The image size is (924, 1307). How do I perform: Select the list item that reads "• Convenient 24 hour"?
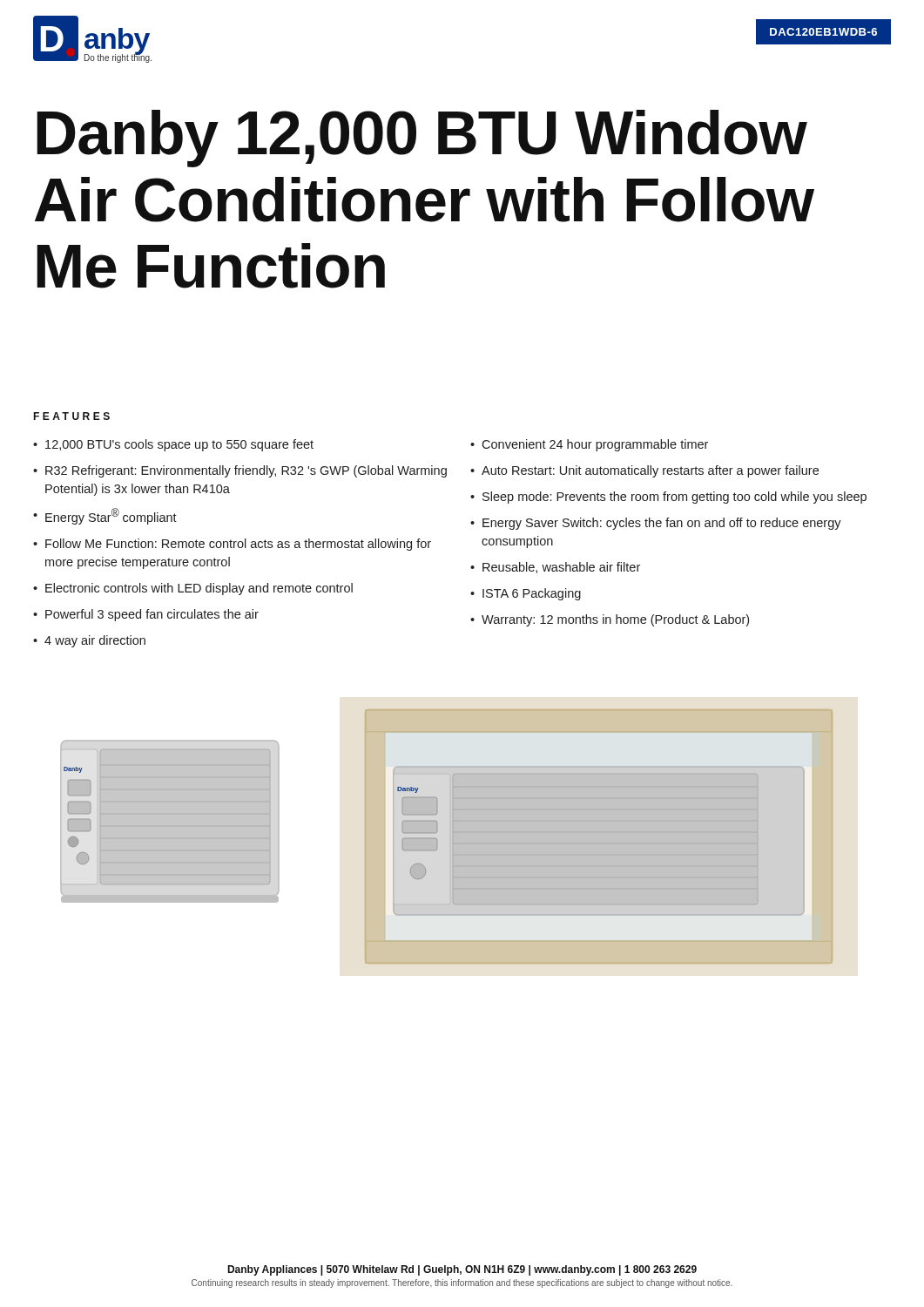589,445
